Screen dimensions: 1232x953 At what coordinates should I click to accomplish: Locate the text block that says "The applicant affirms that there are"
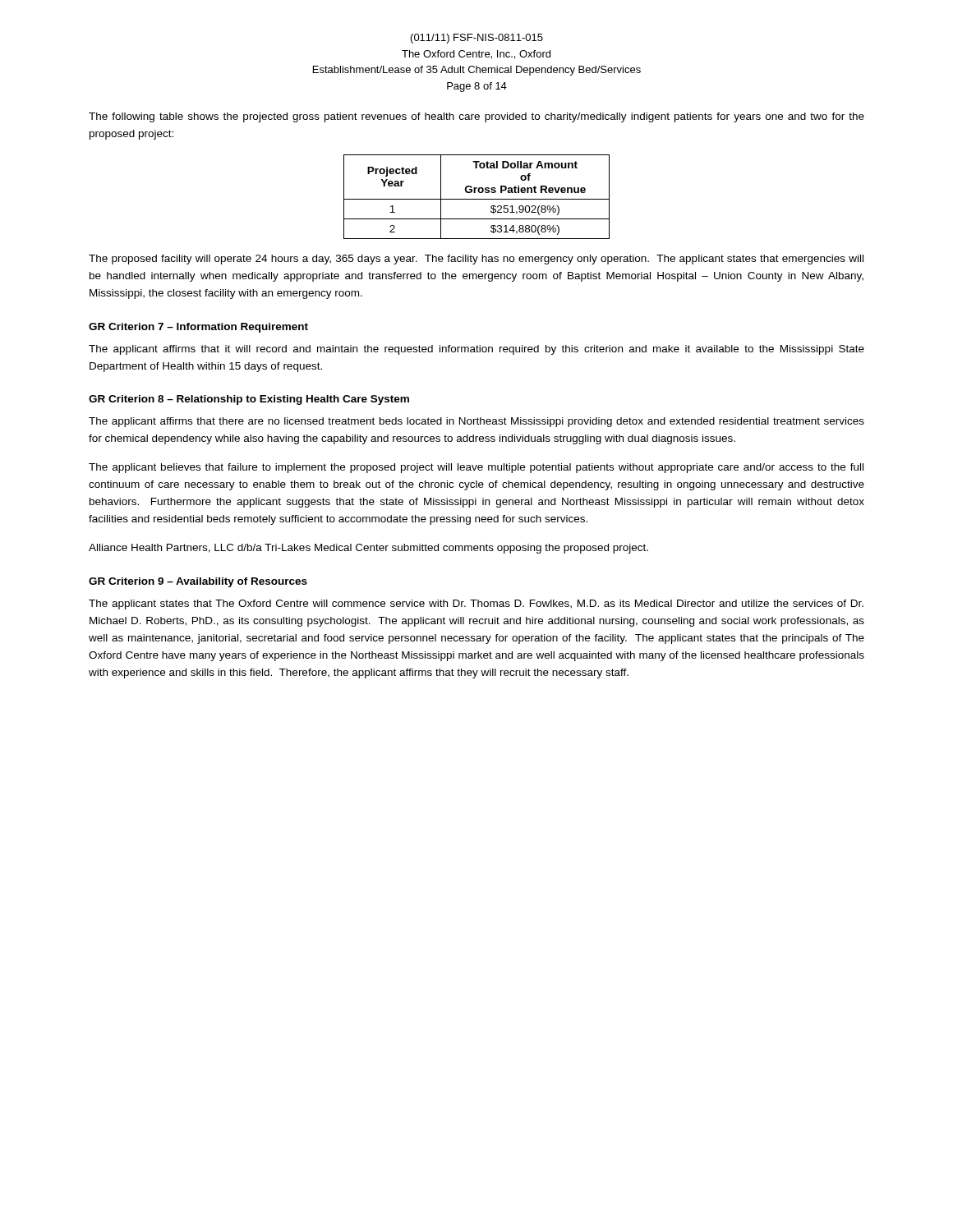476,430
